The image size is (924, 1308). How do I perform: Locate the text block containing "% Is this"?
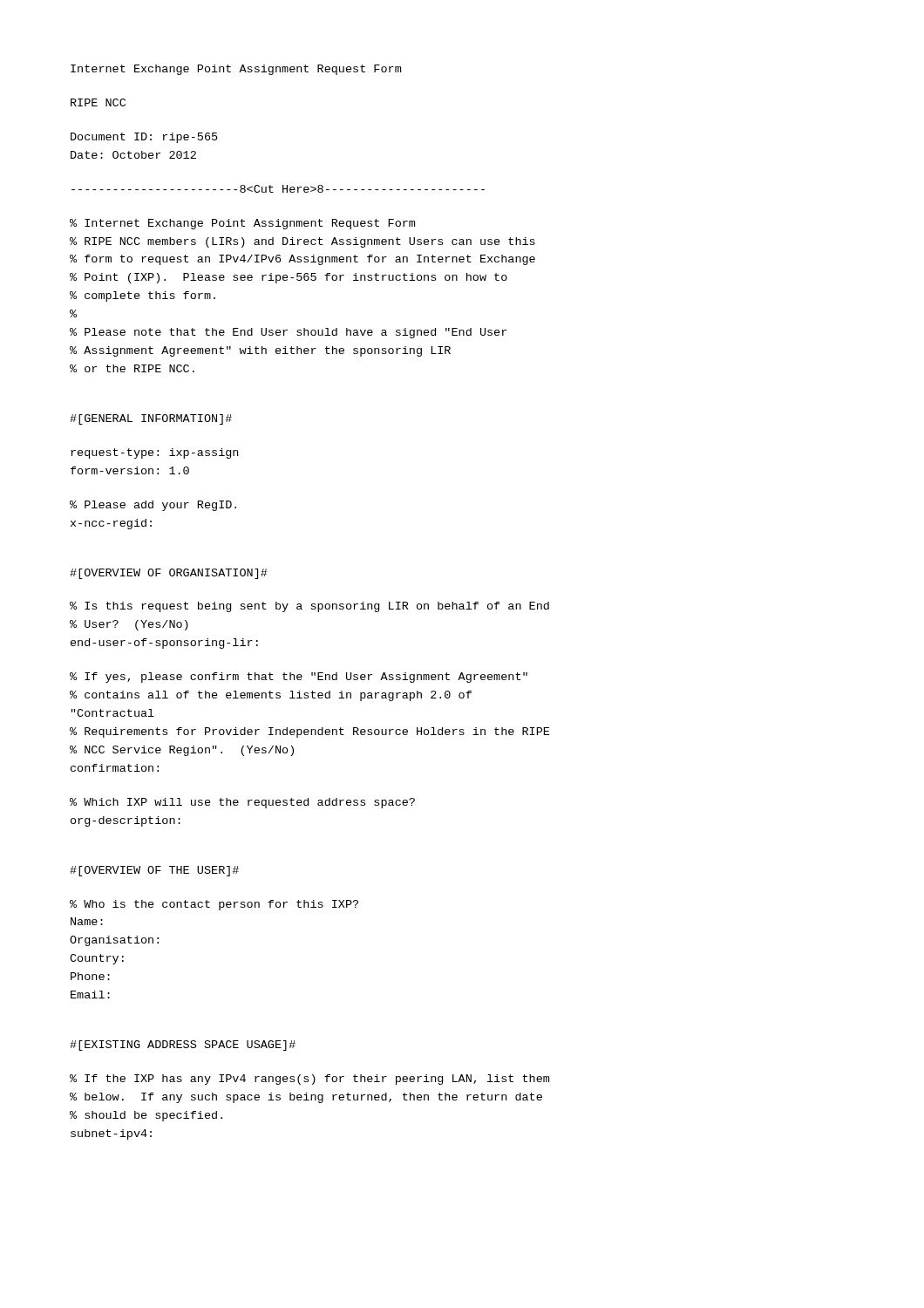[x=309, y=607]
